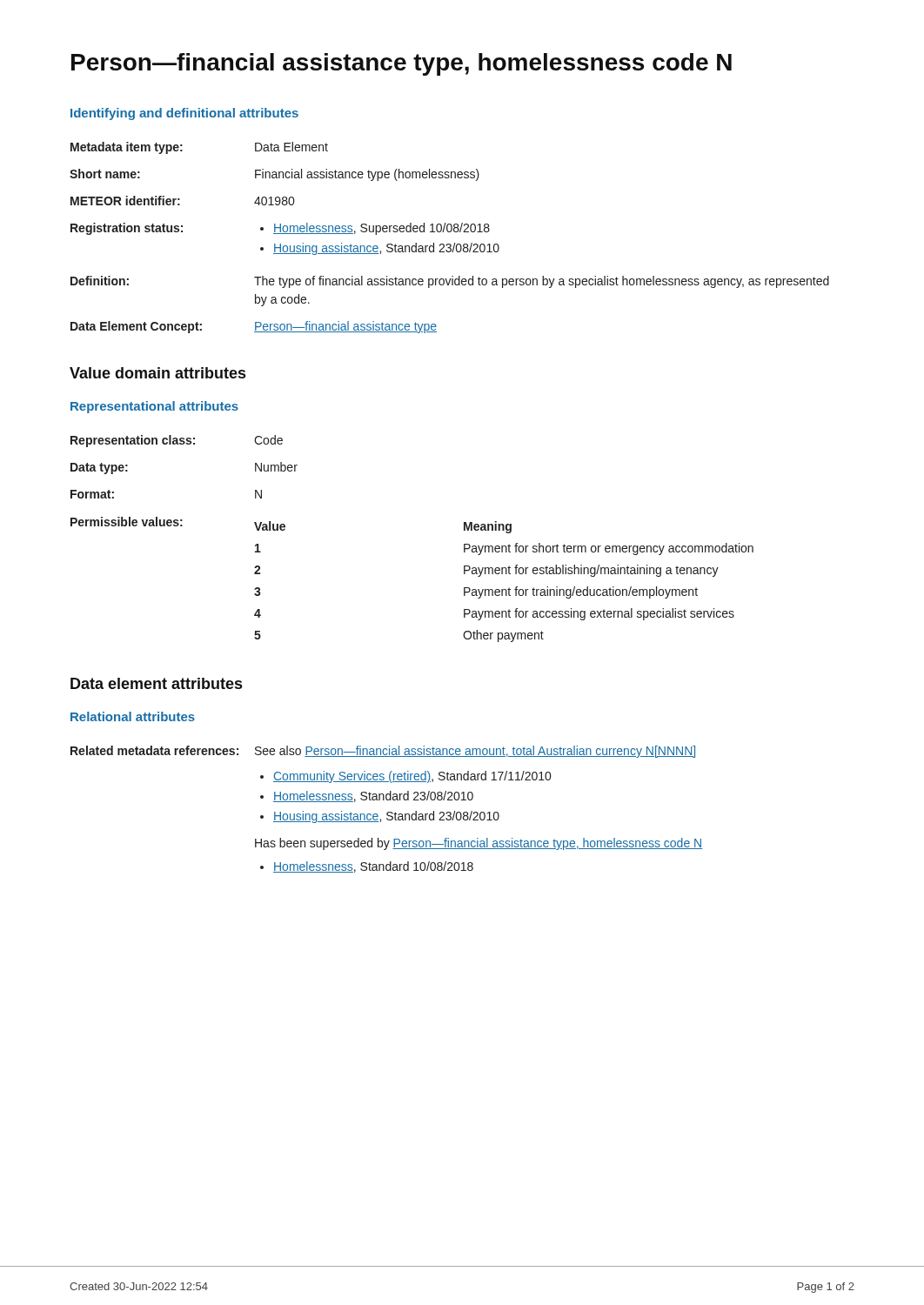Click on the passage starting "Value domain attributes"
Viewport: 924px width, 1305px height.
point(157,373)
